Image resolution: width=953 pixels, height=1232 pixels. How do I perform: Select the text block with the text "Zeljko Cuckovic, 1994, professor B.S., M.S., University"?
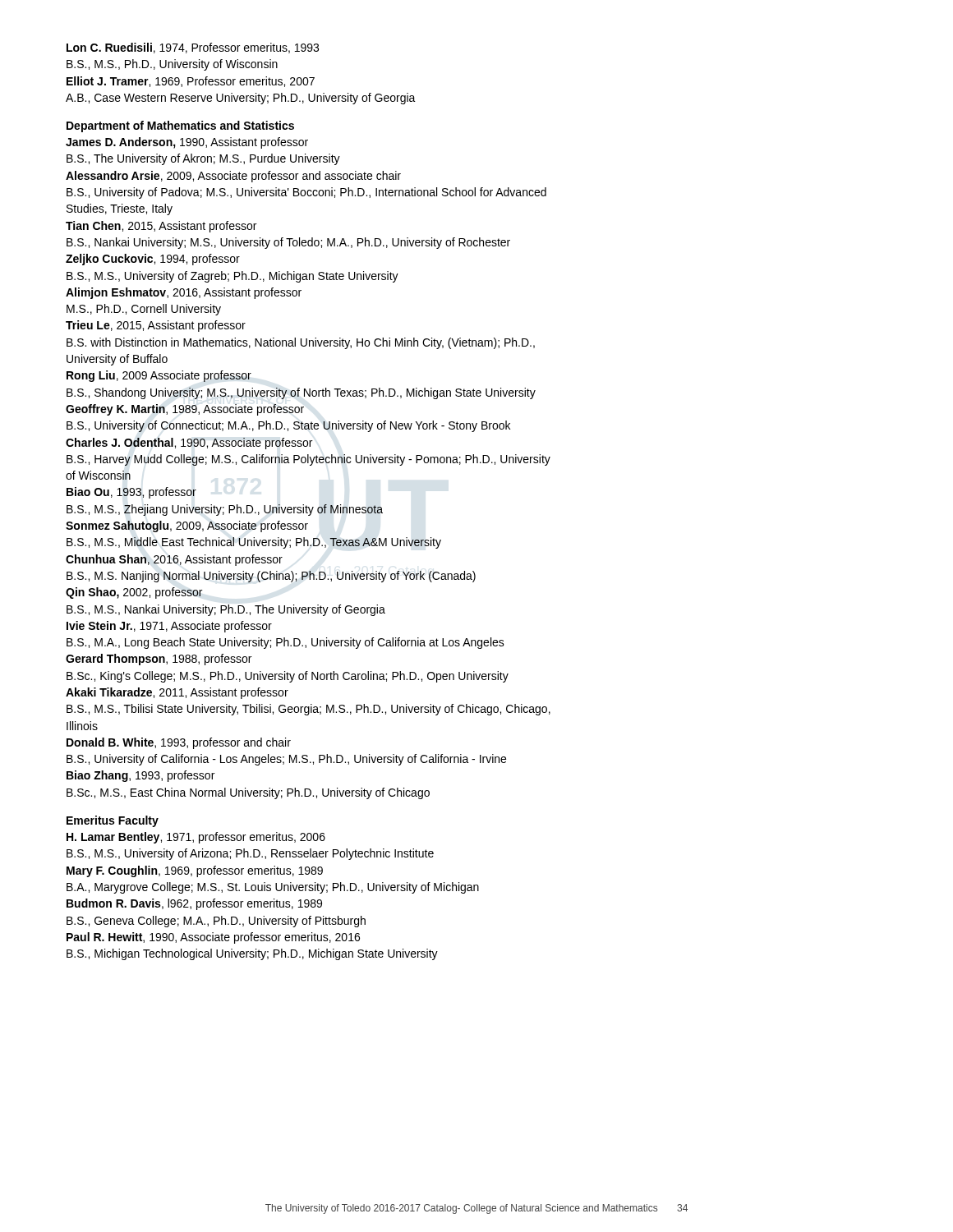[x=153, y=260]
